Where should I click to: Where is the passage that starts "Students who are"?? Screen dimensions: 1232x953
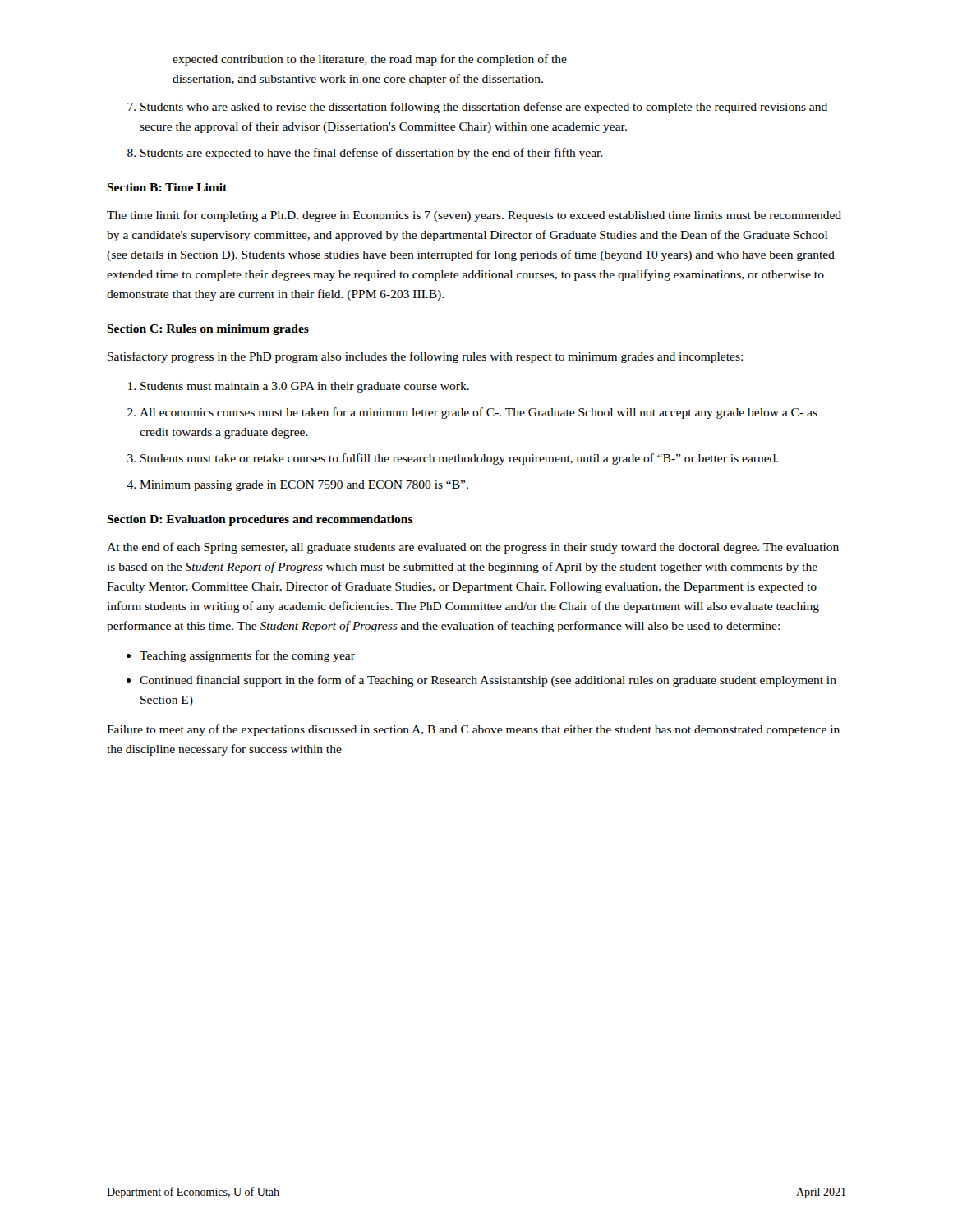tap(484, 116)
